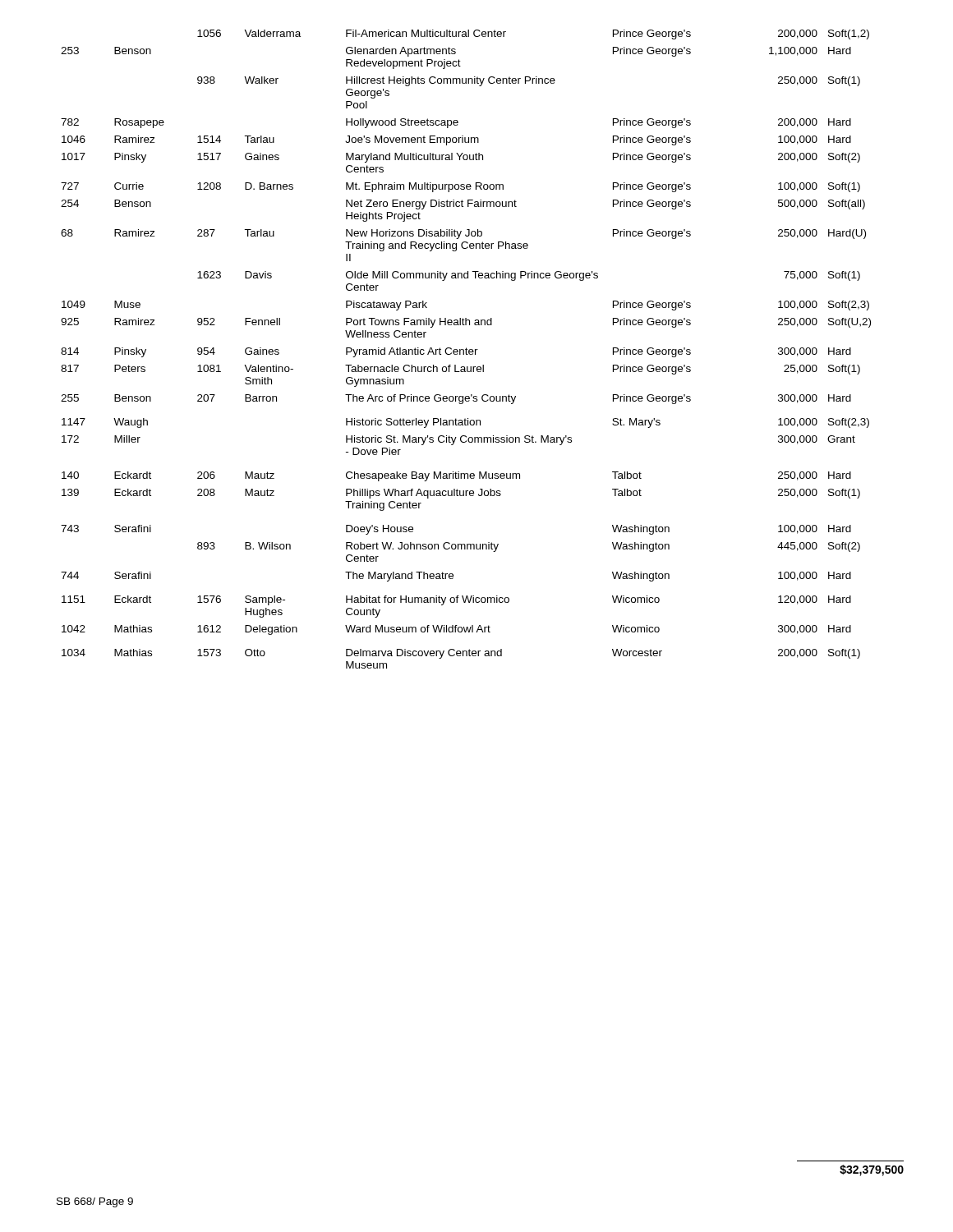
Task: Locate the table with the text "Prince George's"
Action: (x=480, y=349)
